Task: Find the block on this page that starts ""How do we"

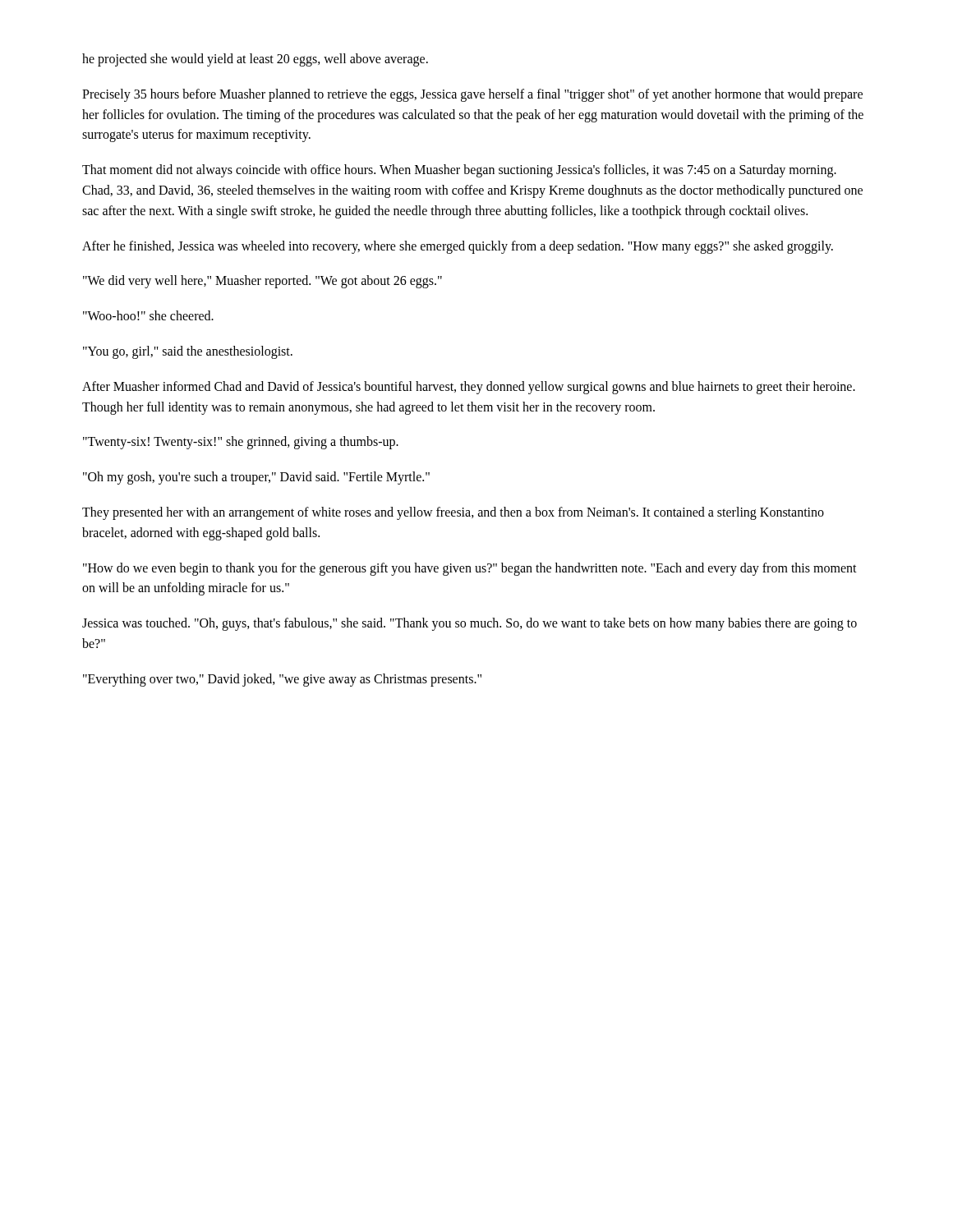Action: tap(469, 578)
